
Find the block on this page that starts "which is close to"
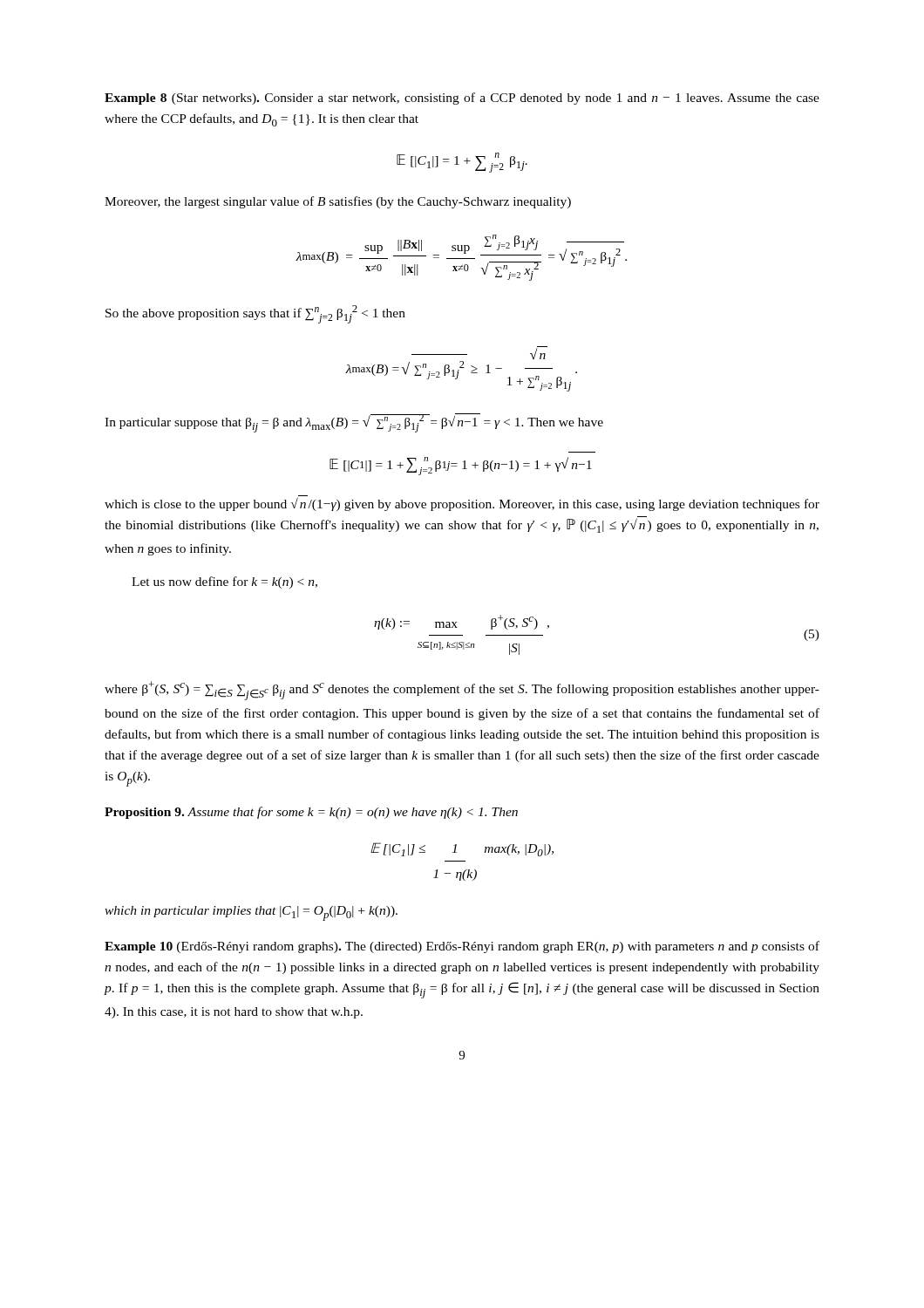[x=462, y=526]
